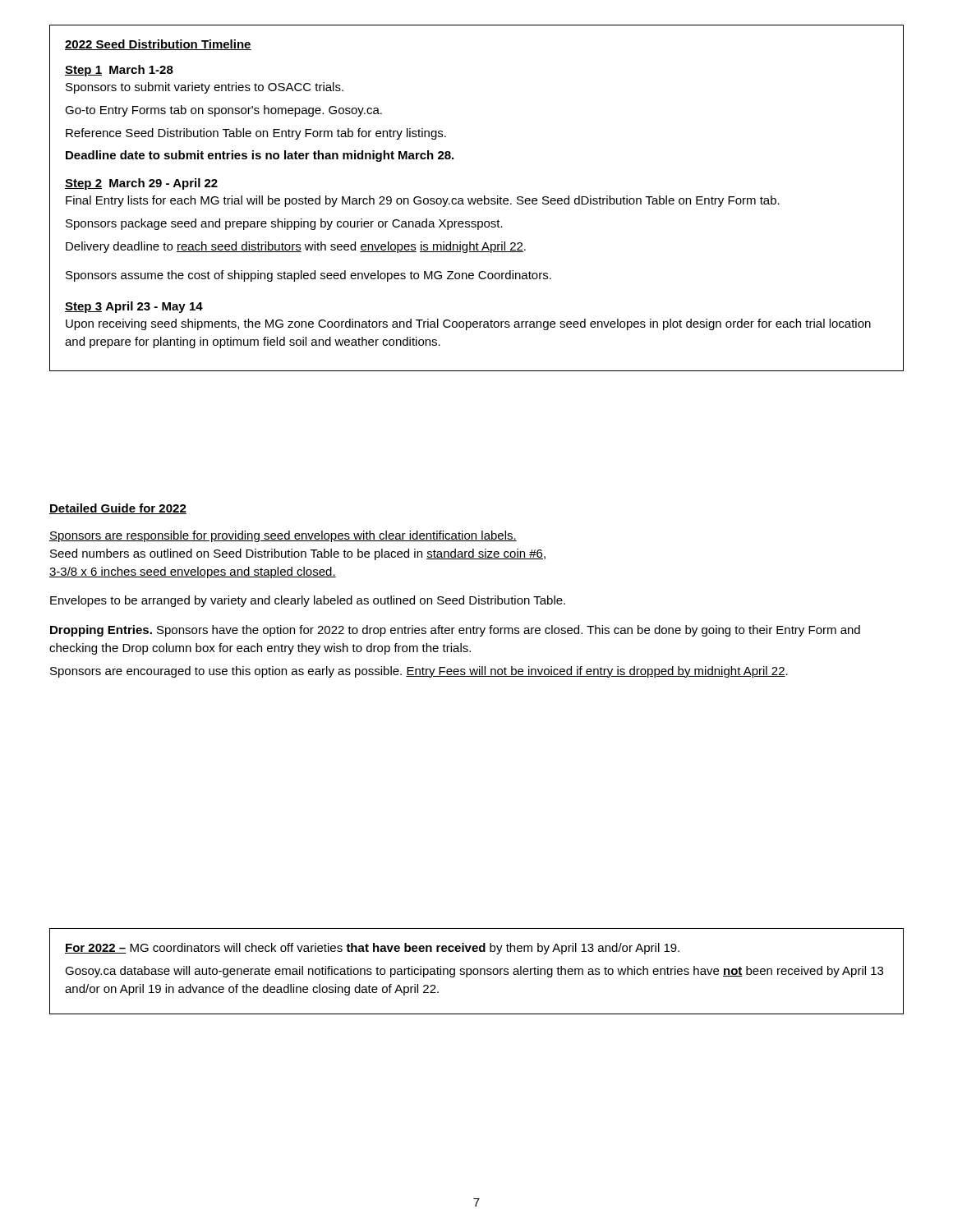Find the block on this page that starts "Dropping Entries. Sponsors have the option for"
Screen dimensions: 1232x953
476,650
